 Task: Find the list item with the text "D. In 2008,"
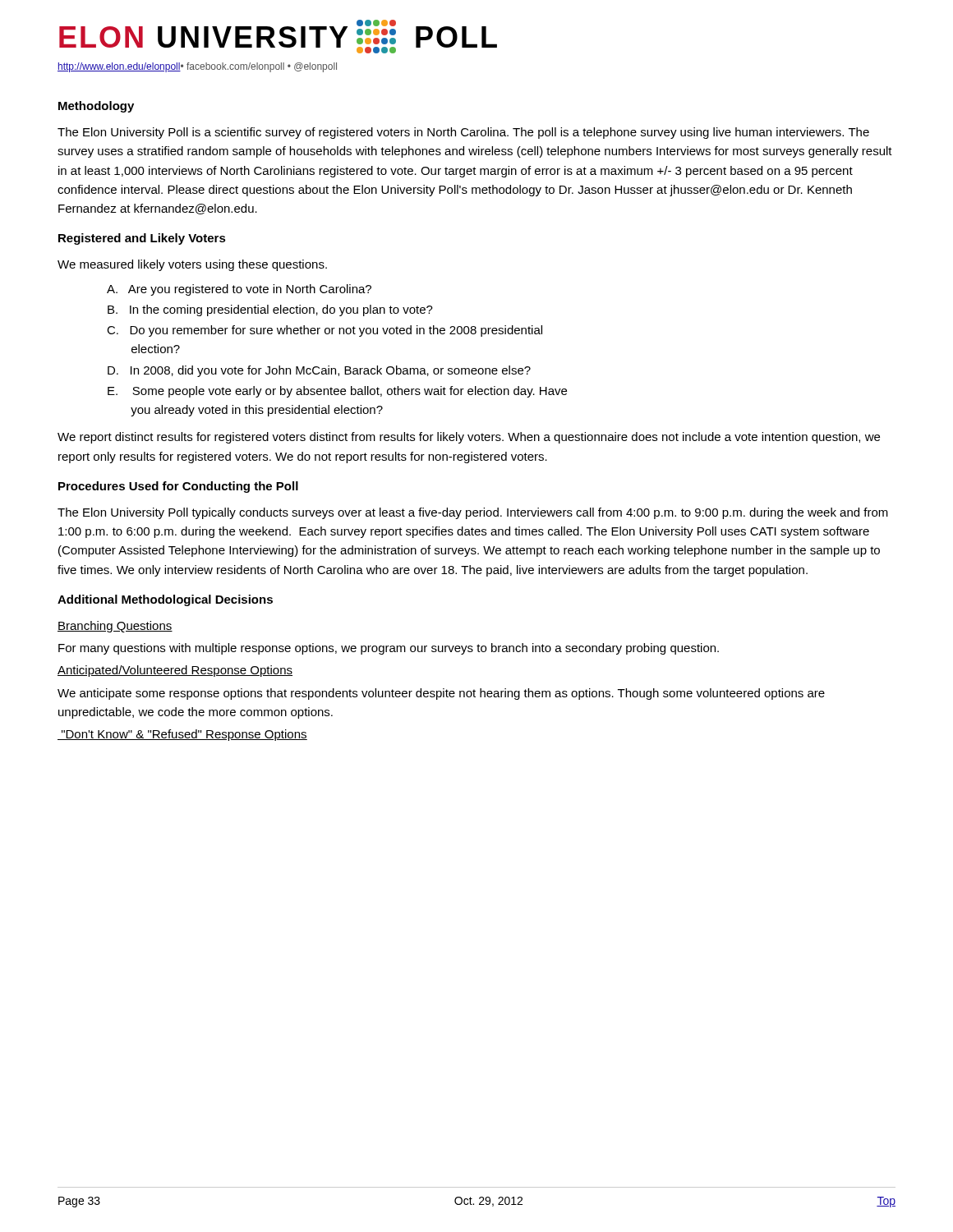(x=319, y=370)
